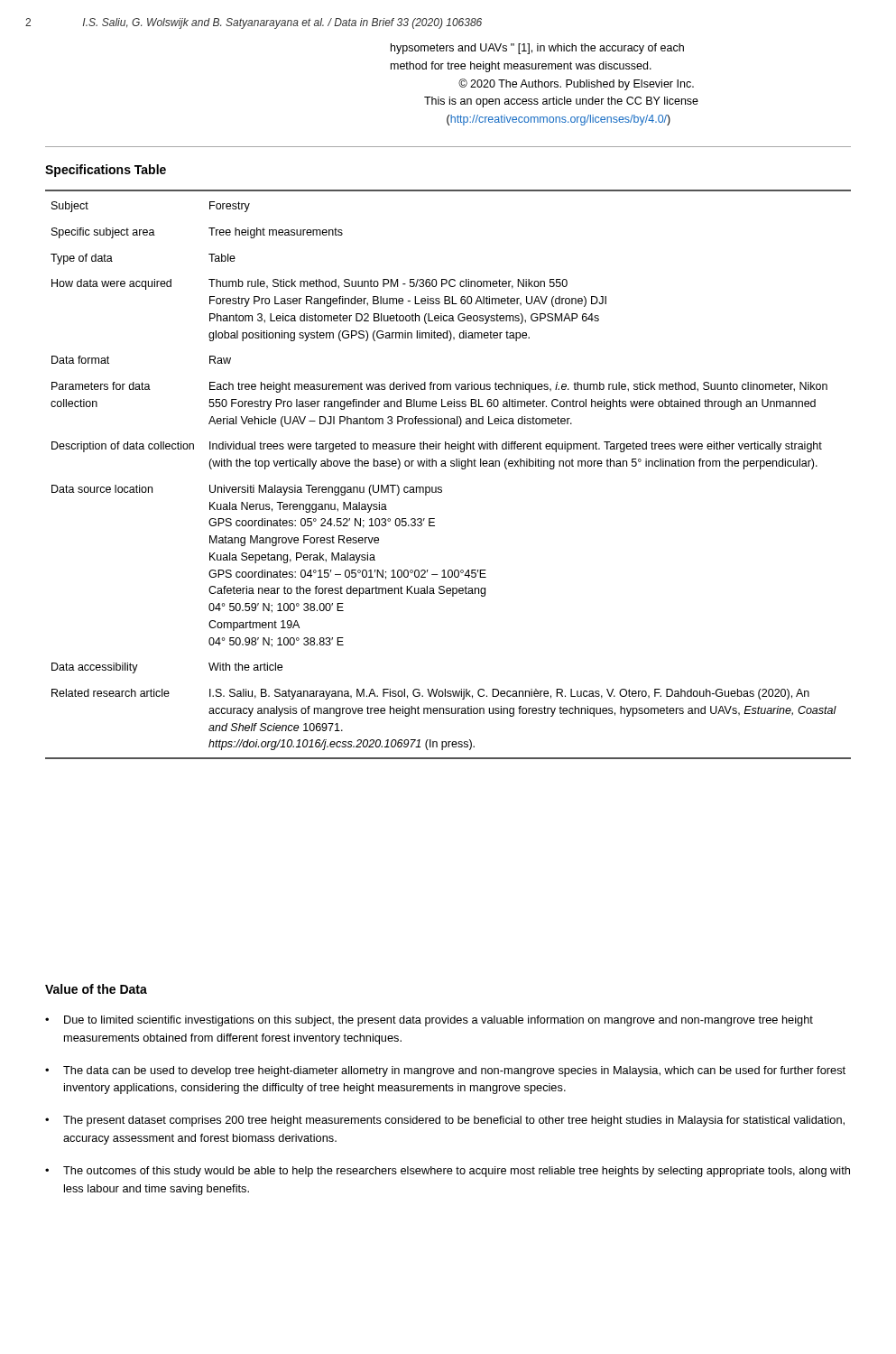Find the section header with the text "Specifications Table"

pyautogui.click(x=106, y=170)
